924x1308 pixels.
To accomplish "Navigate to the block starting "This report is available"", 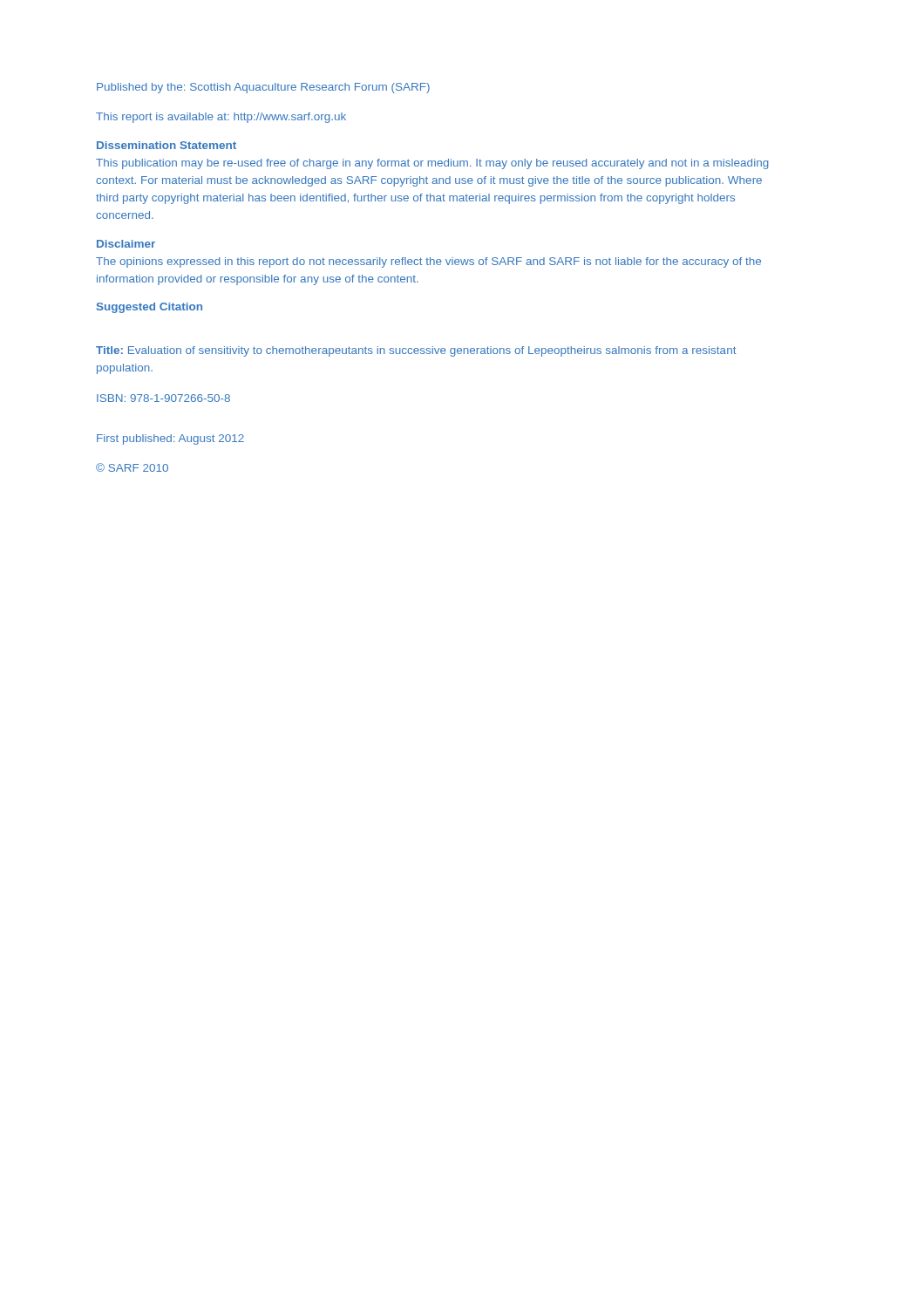I will point(221,117).
